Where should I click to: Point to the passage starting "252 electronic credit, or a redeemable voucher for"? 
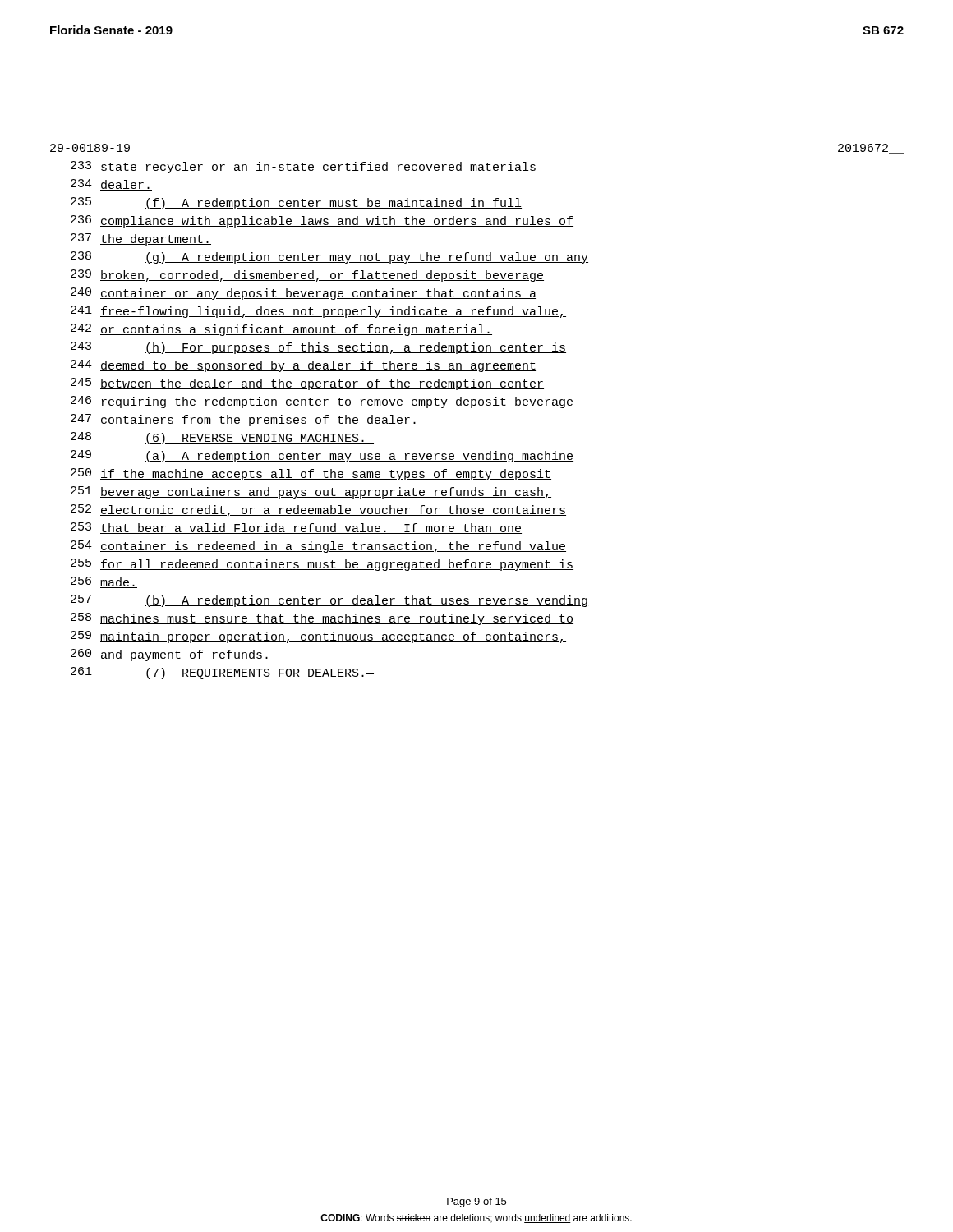coord(476,512)
